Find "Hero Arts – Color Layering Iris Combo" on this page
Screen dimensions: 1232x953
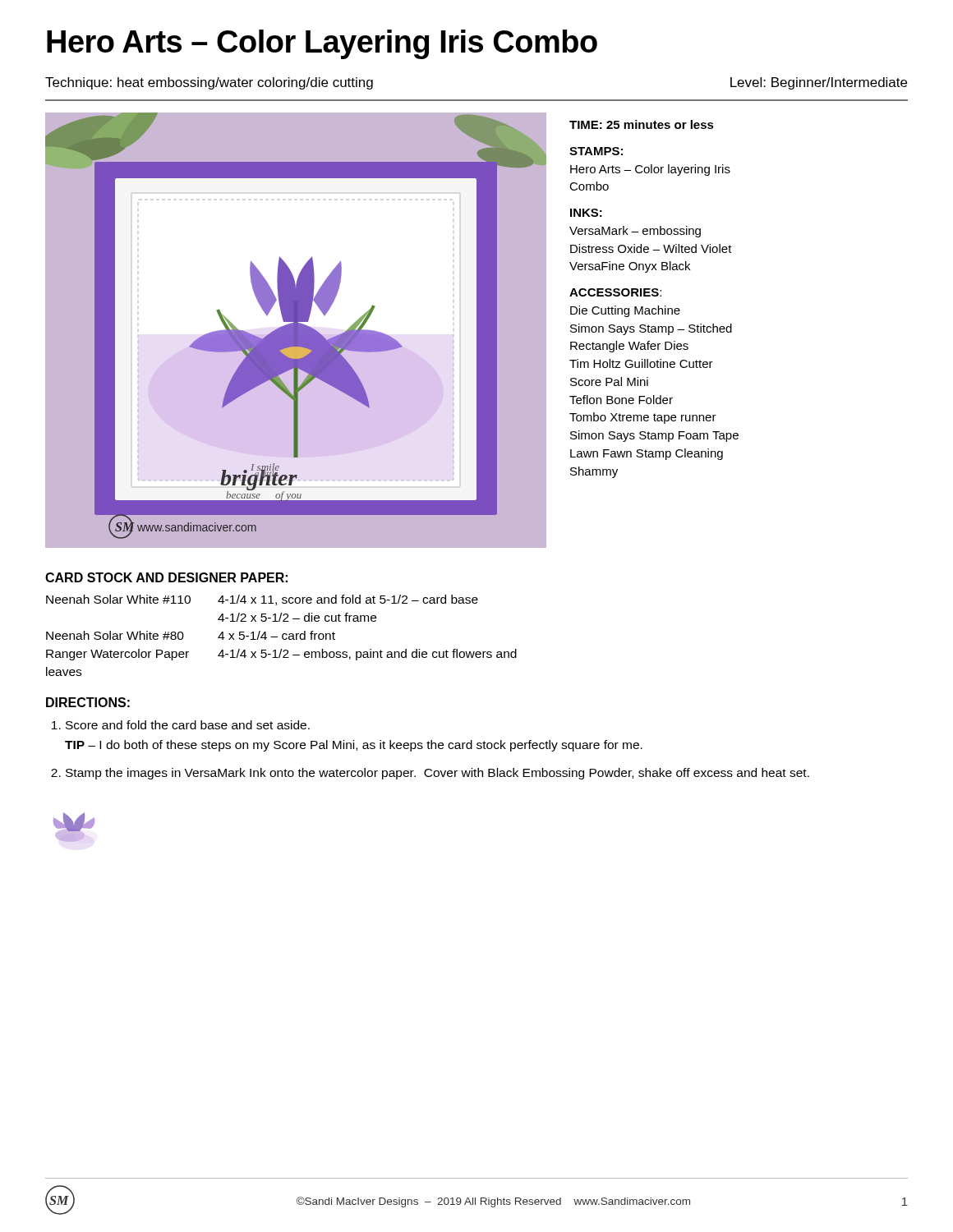coord(476,42)
